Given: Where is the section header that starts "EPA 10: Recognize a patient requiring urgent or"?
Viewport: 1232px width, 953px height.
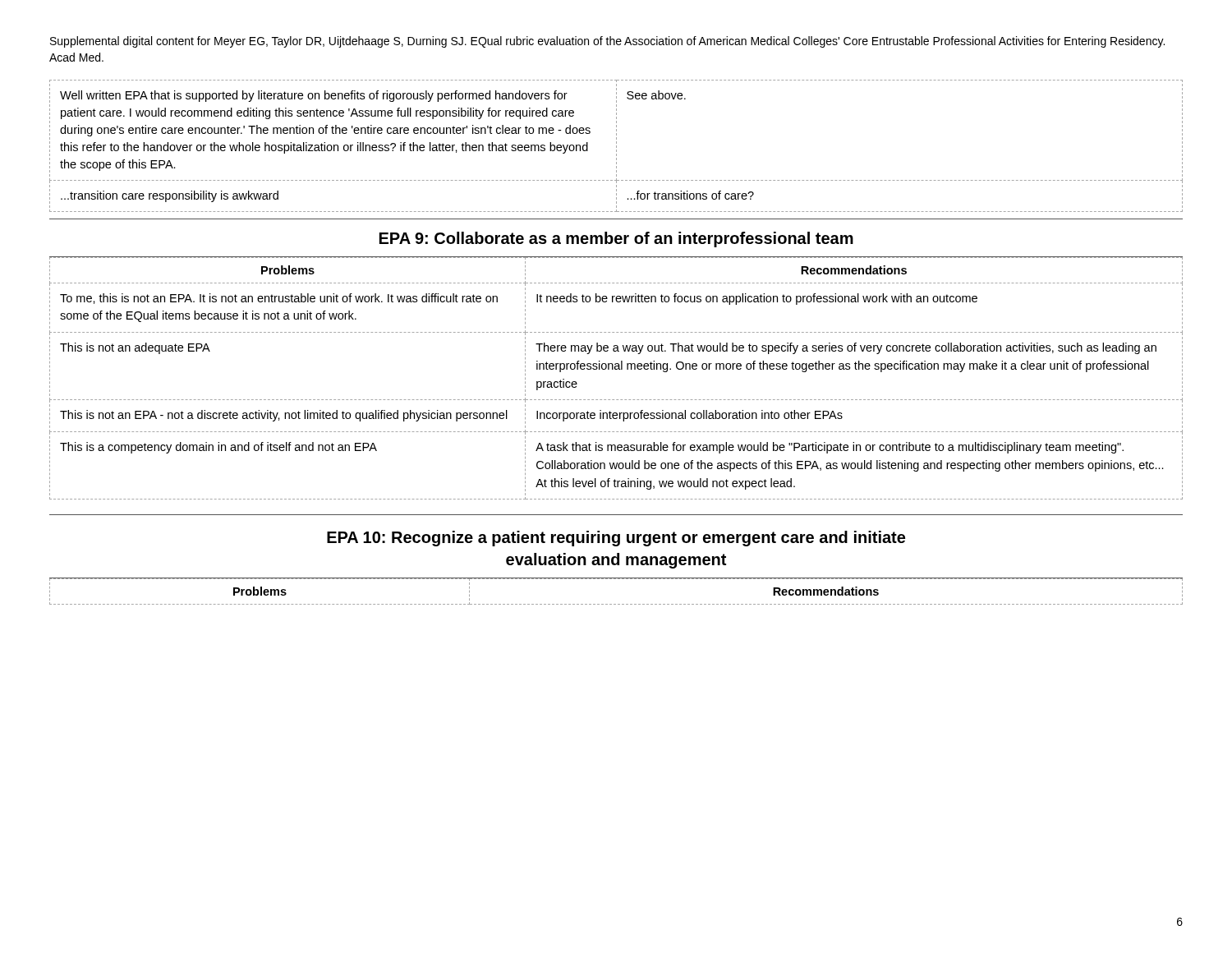Looking at the screenshot, I should point(616,547).
